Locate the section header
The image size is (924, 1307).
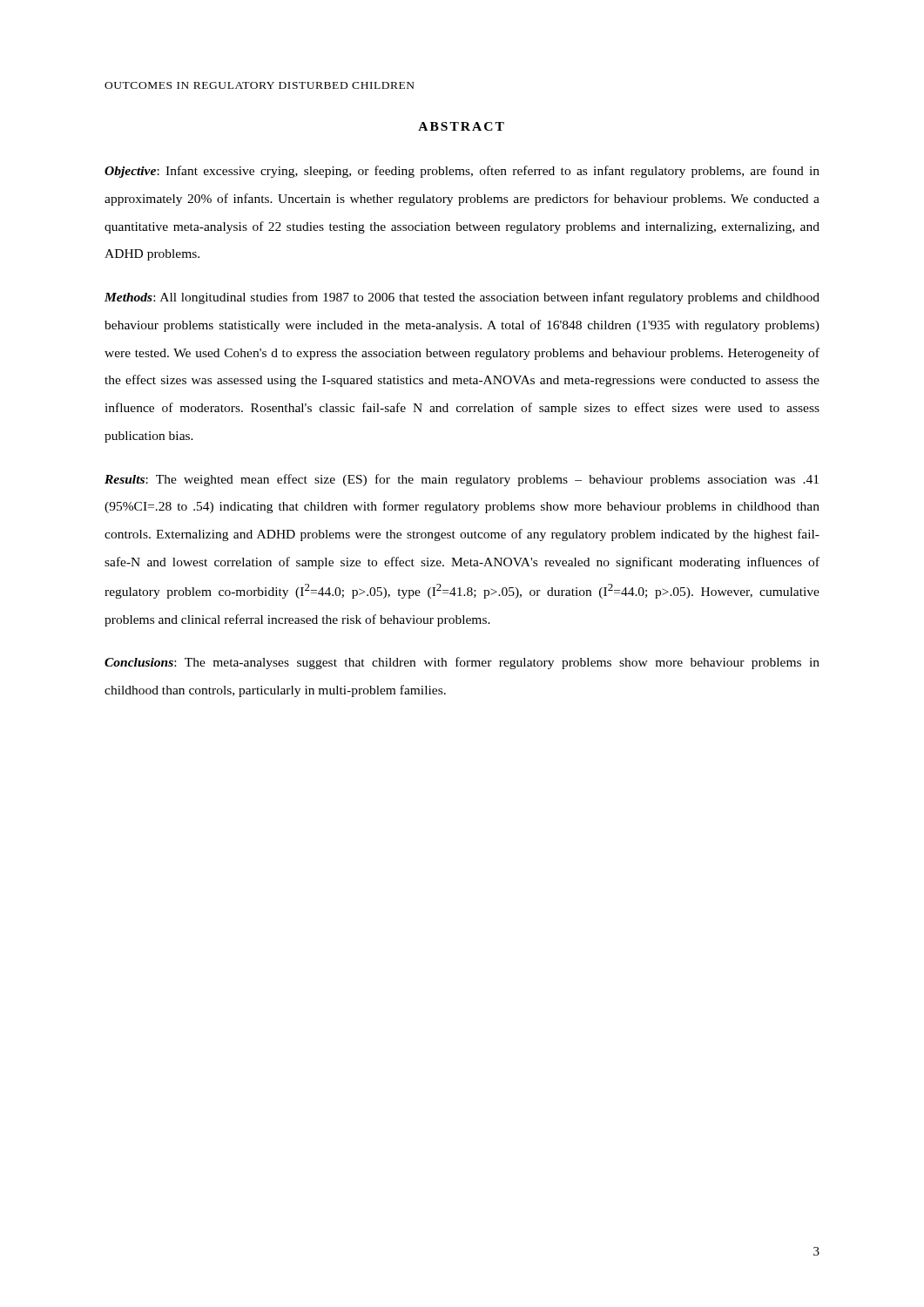(462, 126)
